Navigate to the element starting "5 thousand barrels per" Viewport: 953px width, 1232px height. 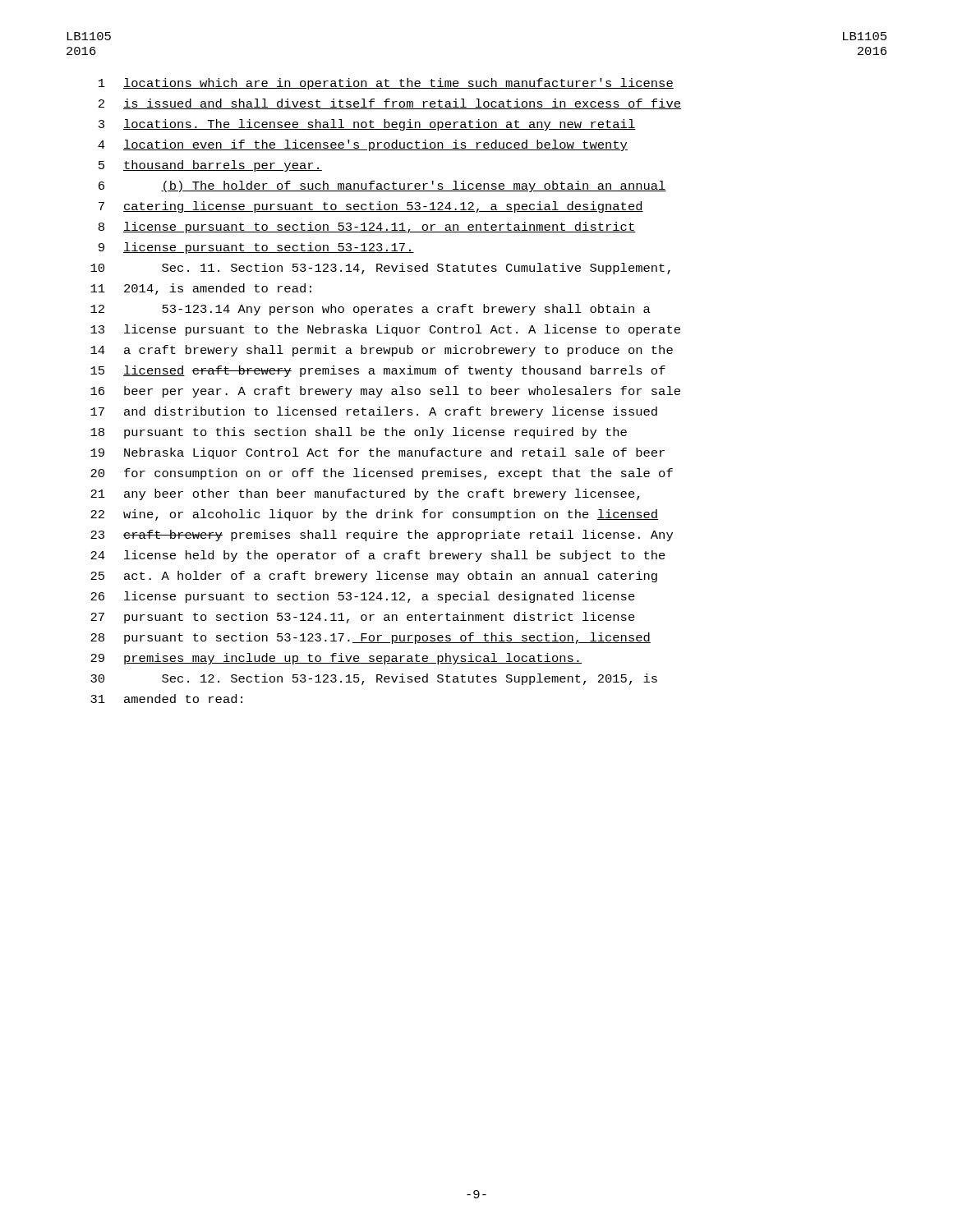[194, 166]
